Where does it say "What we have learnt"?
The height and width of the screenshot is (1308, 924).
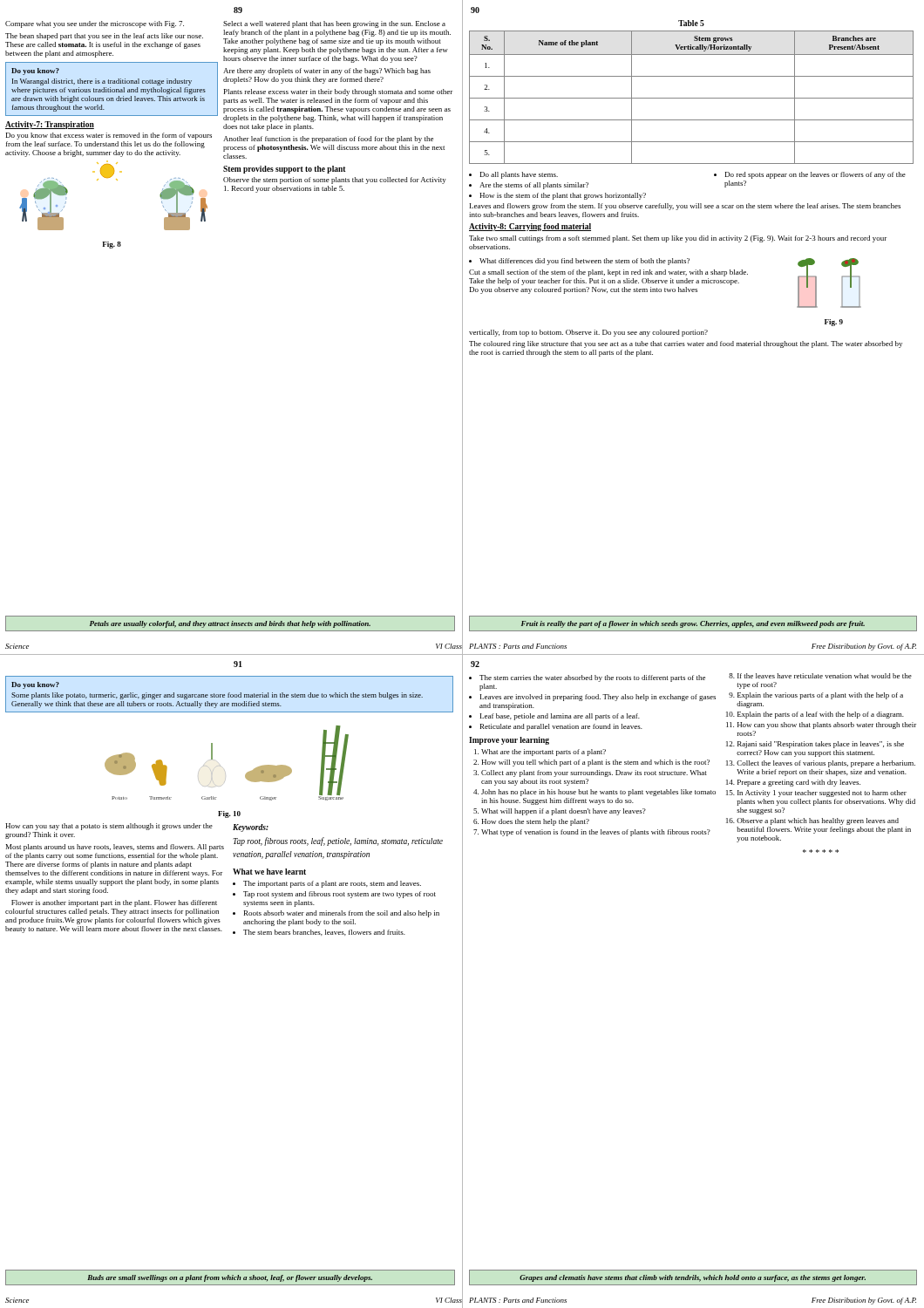(x=269, y=872)
